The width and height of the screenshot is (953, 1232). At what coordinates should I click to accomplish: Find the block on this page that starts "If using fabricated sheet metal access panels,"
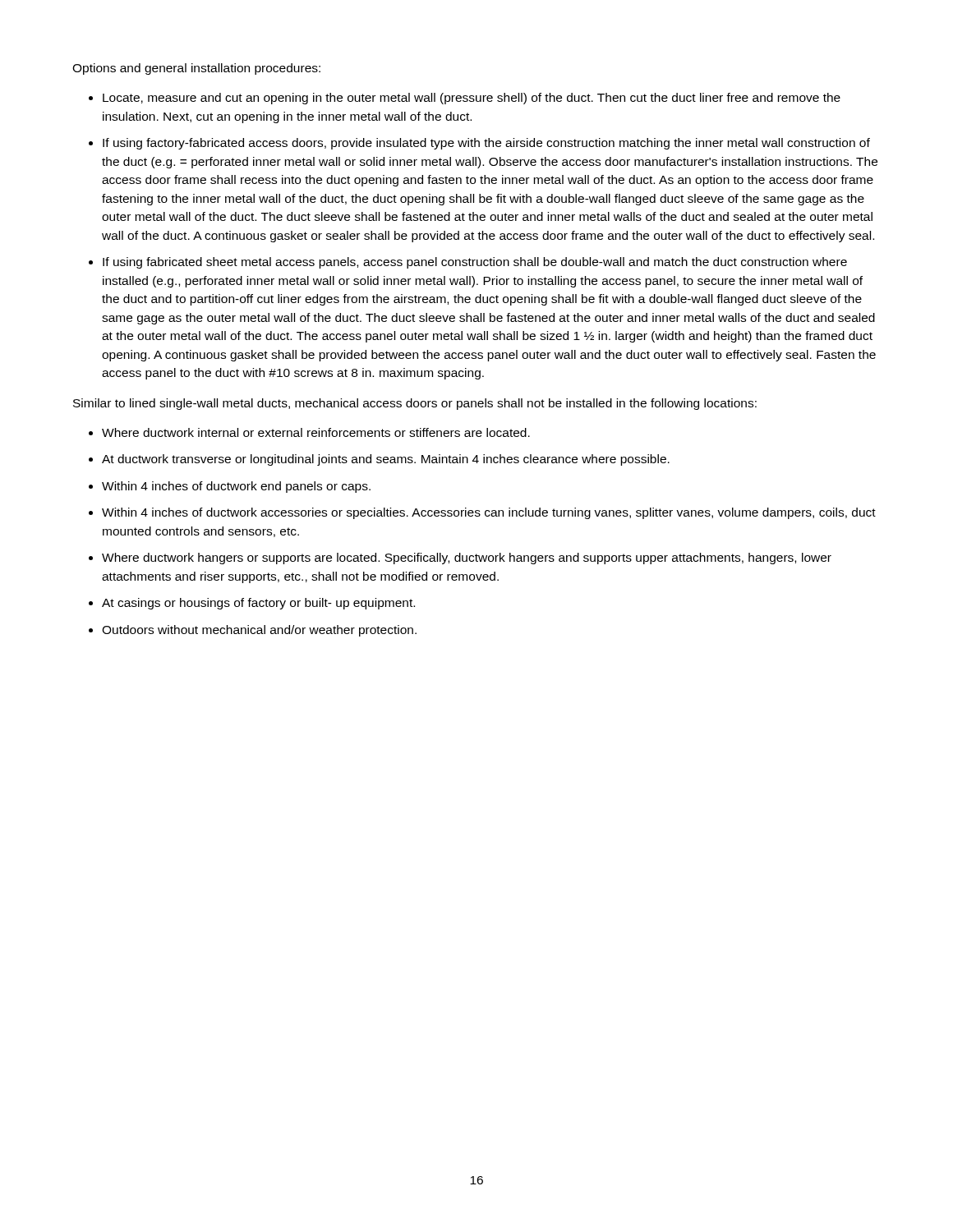[489, 317]
